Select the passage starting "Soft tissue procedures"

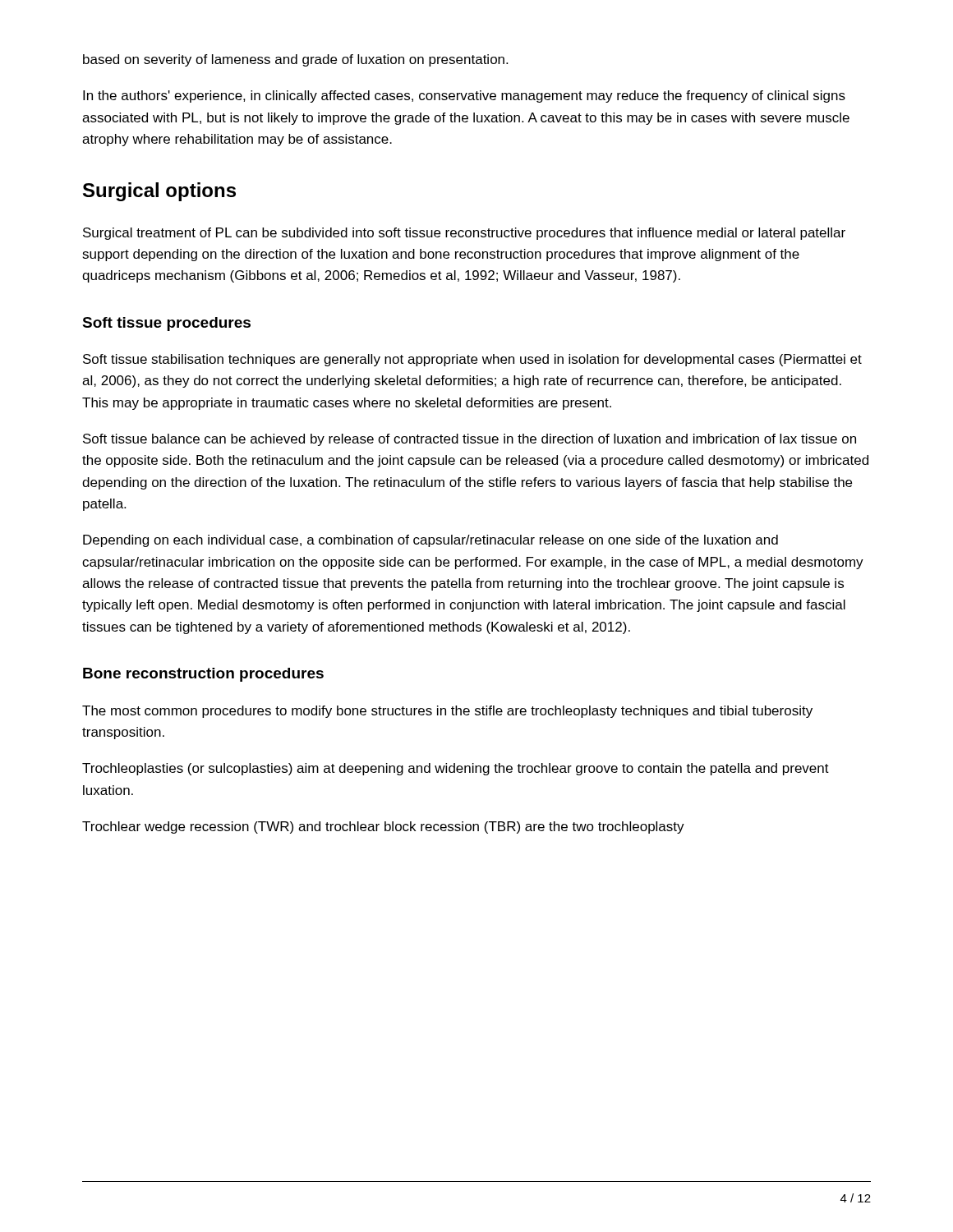point(166,324)
